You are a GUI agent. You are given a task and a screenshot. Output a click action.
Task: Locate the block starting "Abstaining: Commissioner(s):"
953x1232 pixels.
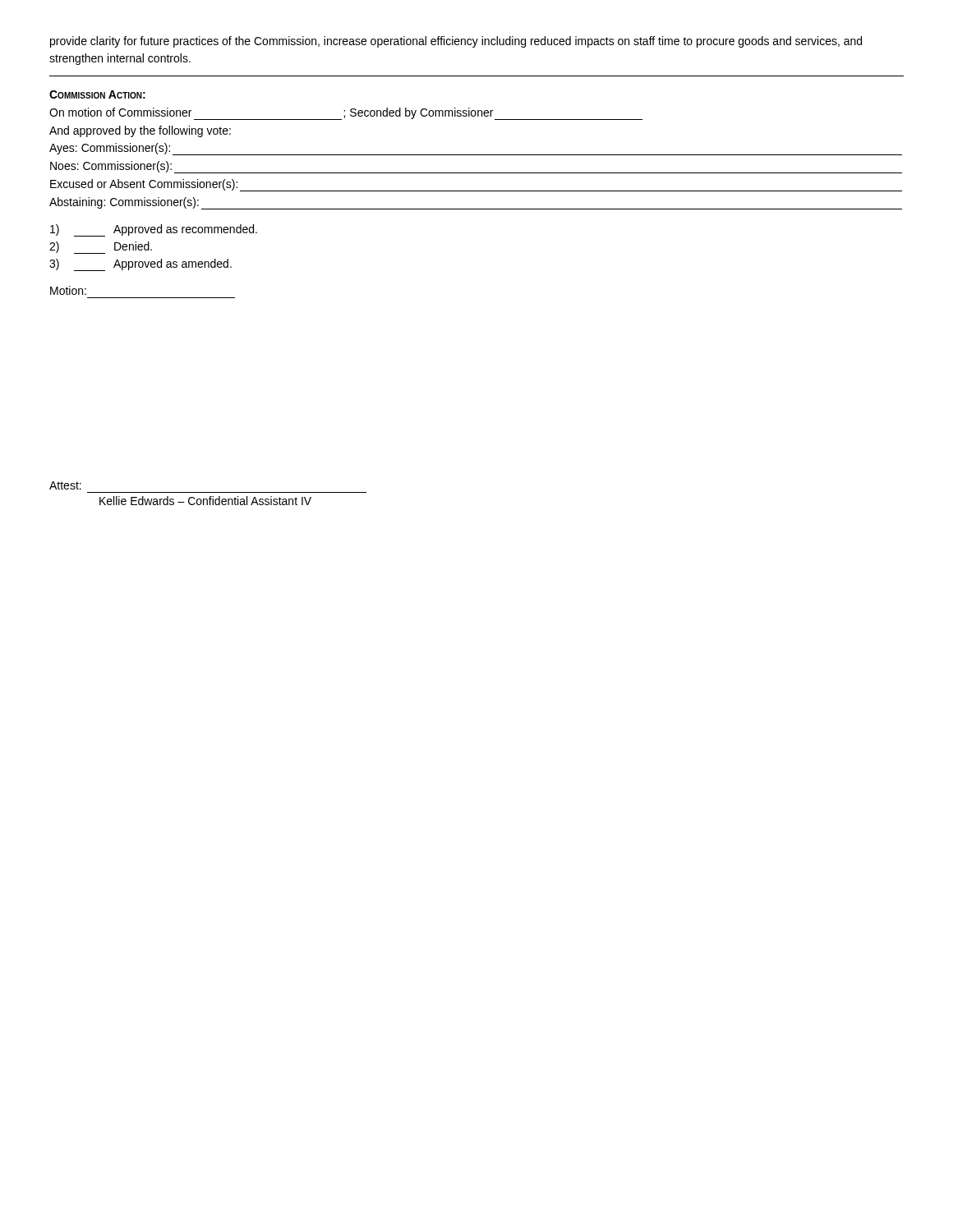click(x=476, y=202)
